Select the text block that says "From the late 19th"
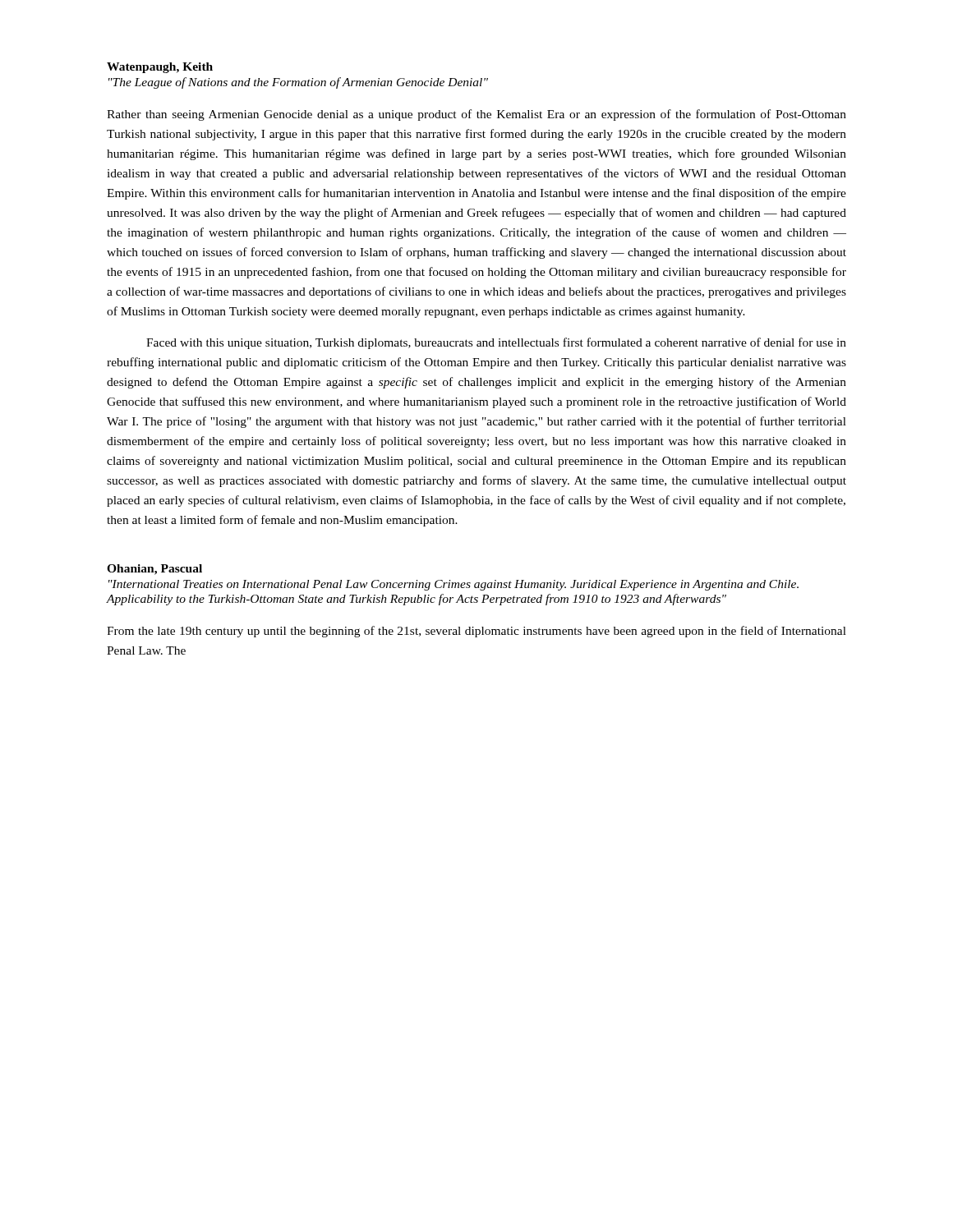The width and height of the screenshot is (953, 1232). [476, 641]
